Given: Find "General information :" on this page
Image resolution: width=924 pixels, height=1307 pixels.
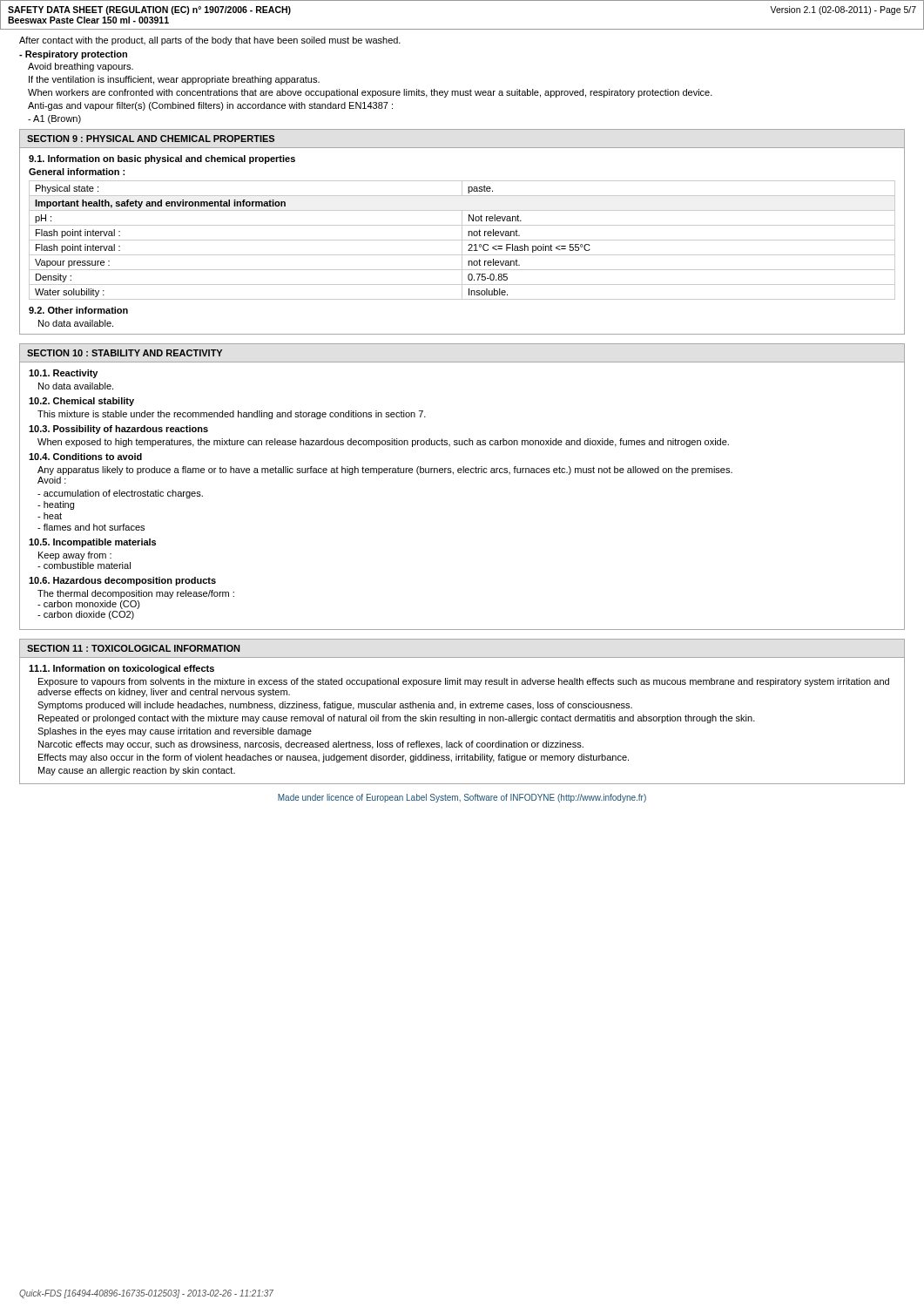Looking at the screenshot, I should point(77,172).
